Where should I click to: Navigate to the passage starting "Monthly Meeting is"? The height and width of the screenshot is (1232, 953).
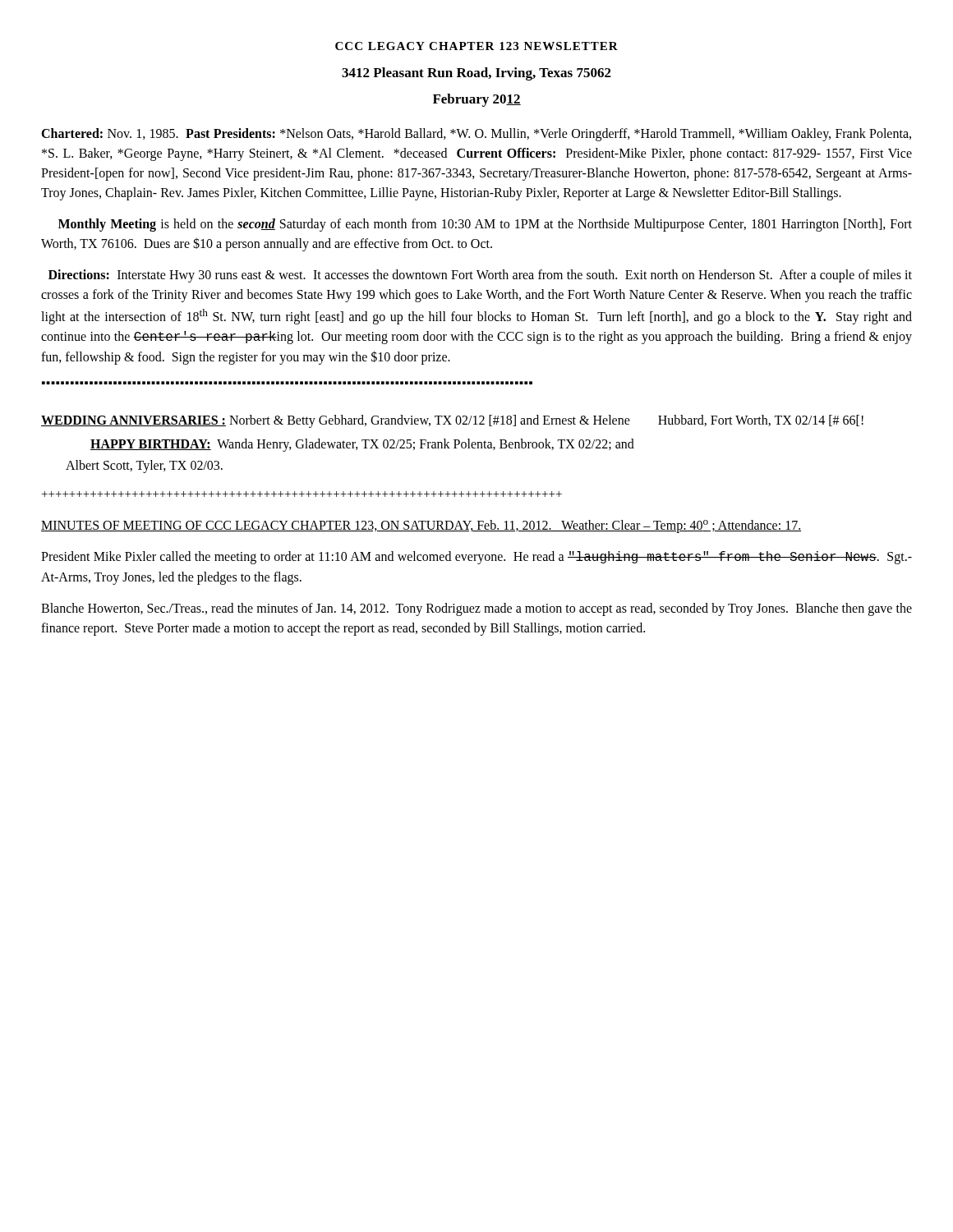476,234
